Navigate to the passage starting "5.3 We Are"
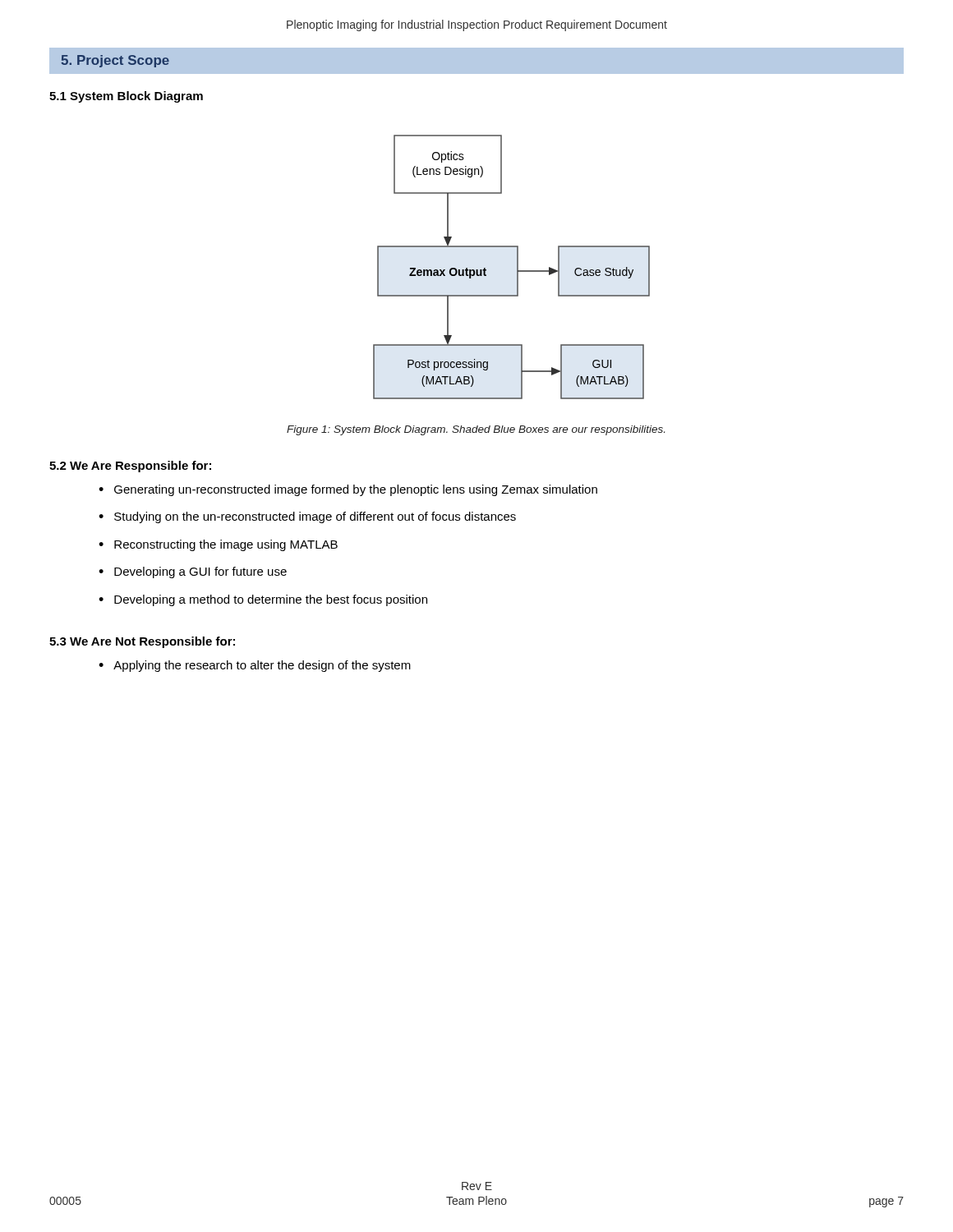The height and width of the screenshot is (1232, 953). (143, 641)
